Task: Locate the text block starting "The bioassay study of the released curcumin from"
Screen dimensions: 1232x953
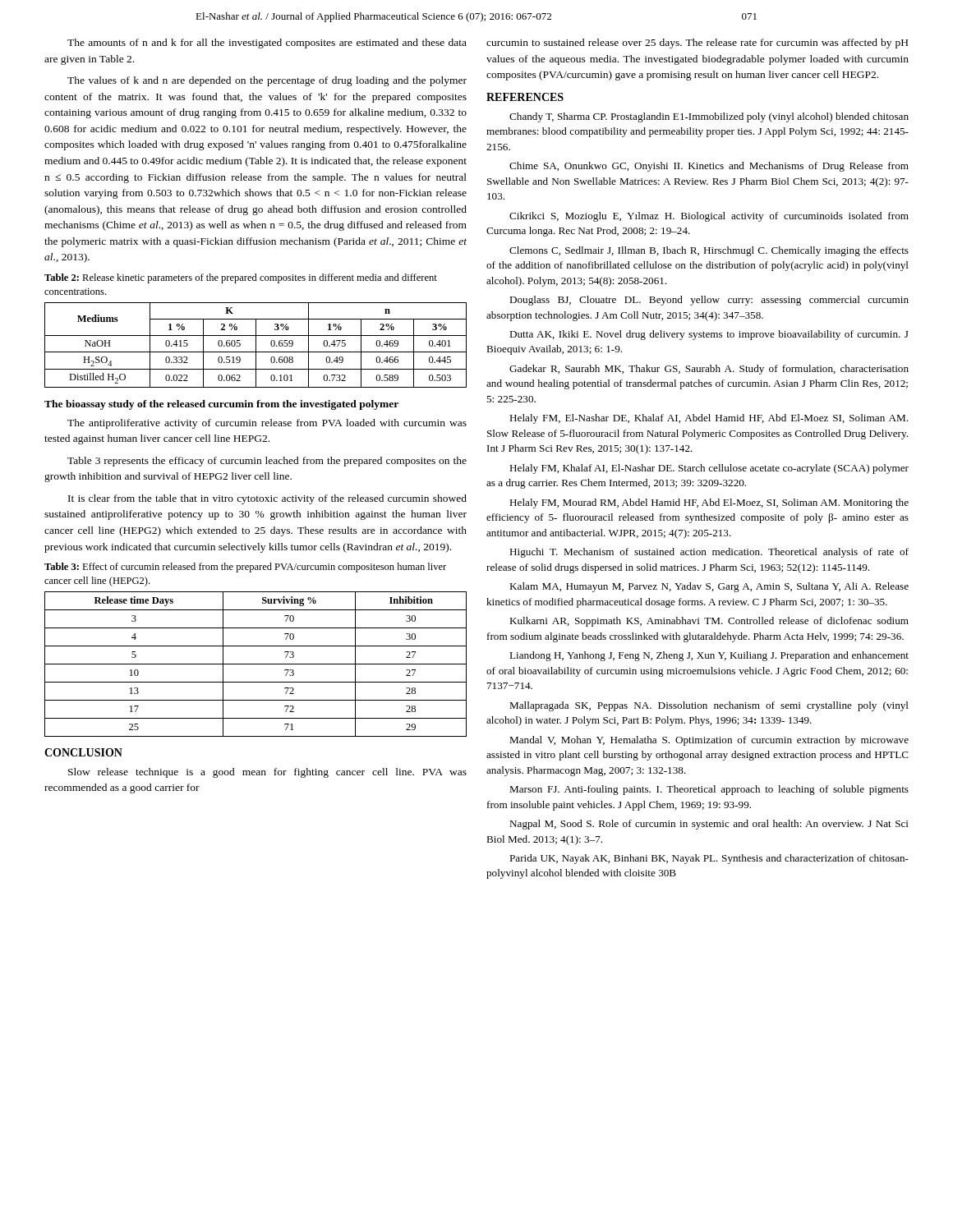Action: (222, 403)
